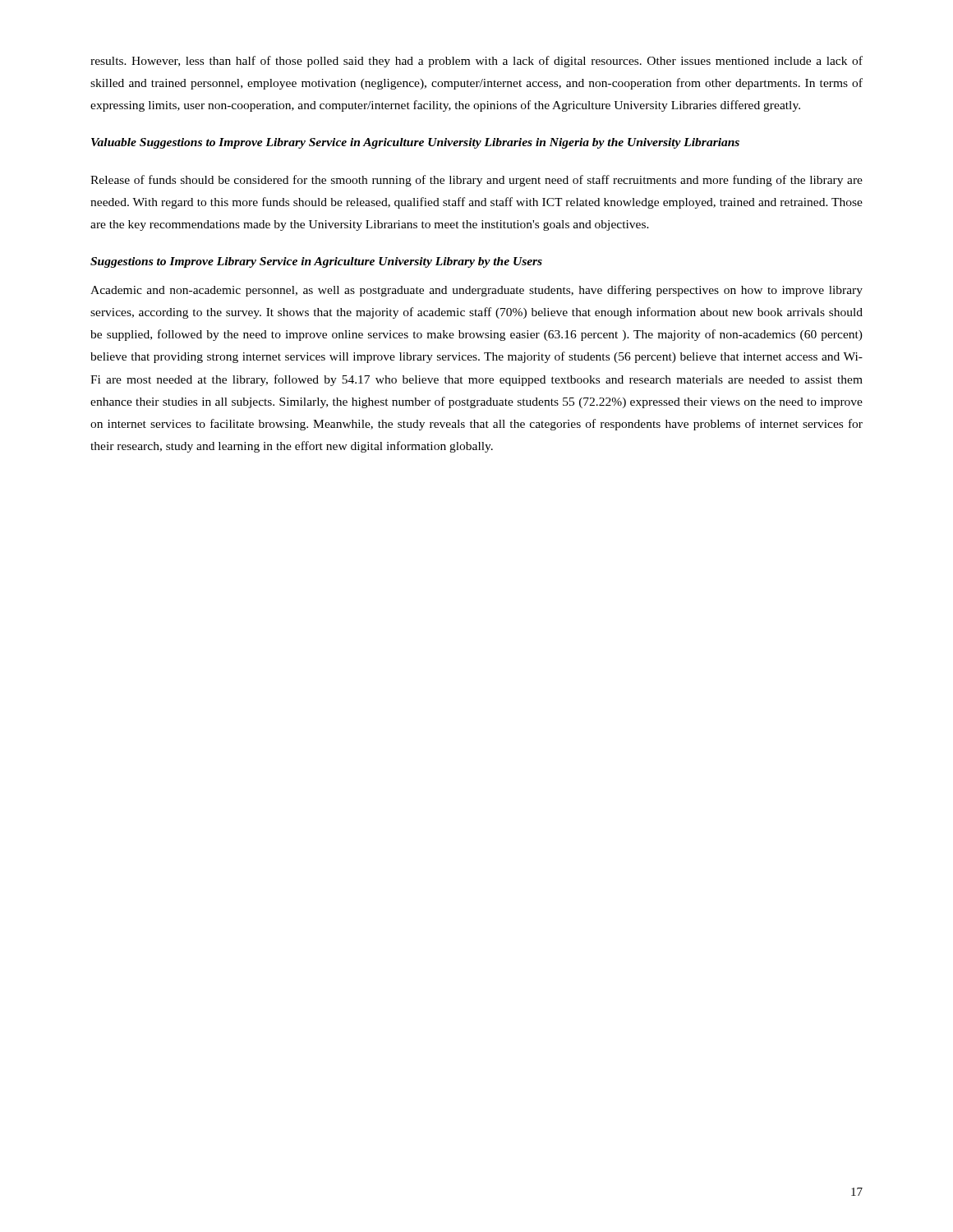Click the passage that begins "results. However, less than half"
The image size is (953, 1232).
tap(476, 83)
